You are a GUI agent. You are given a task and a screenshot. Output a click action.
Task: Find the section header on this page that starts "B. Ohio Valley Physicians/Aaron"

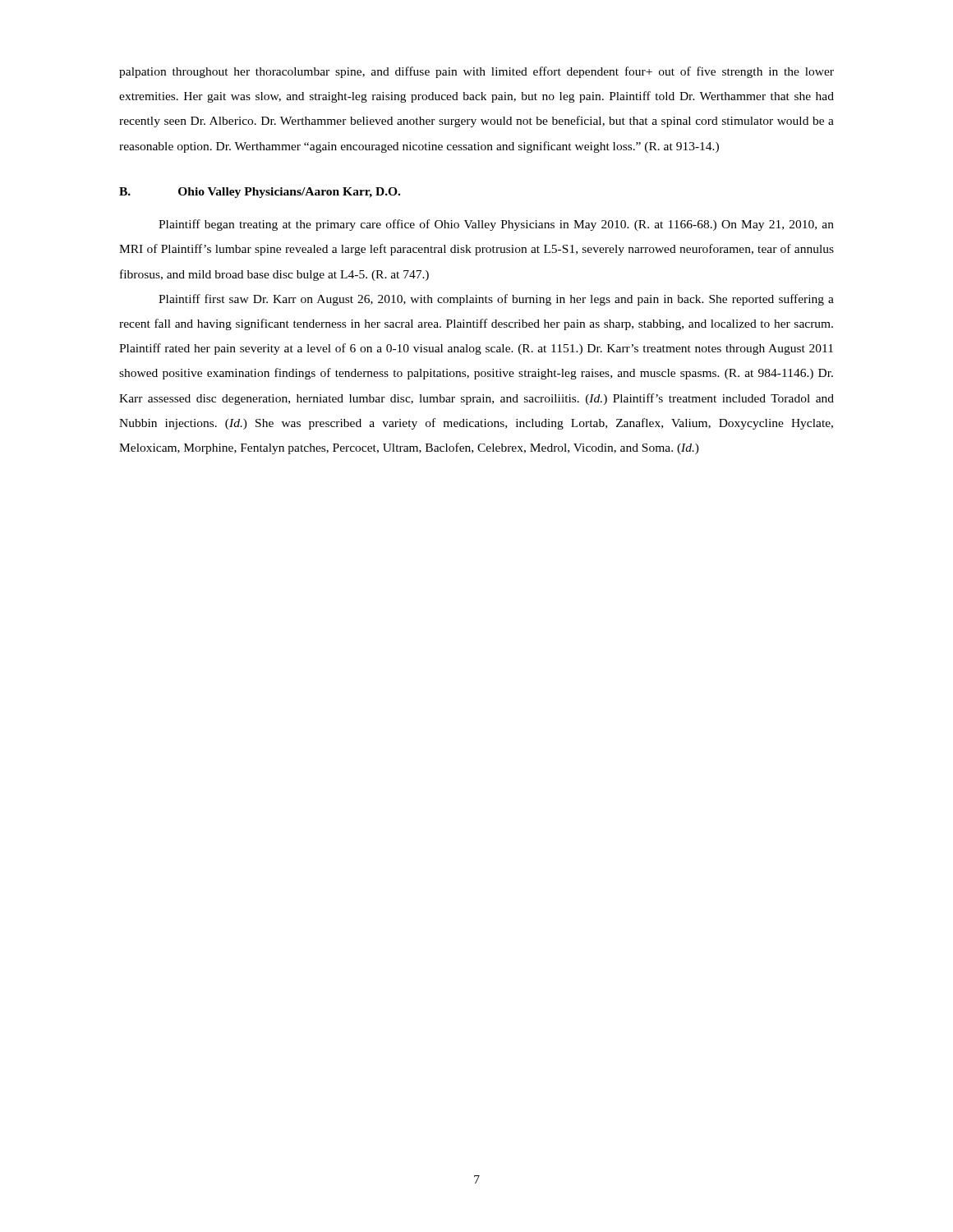[260, 191]
